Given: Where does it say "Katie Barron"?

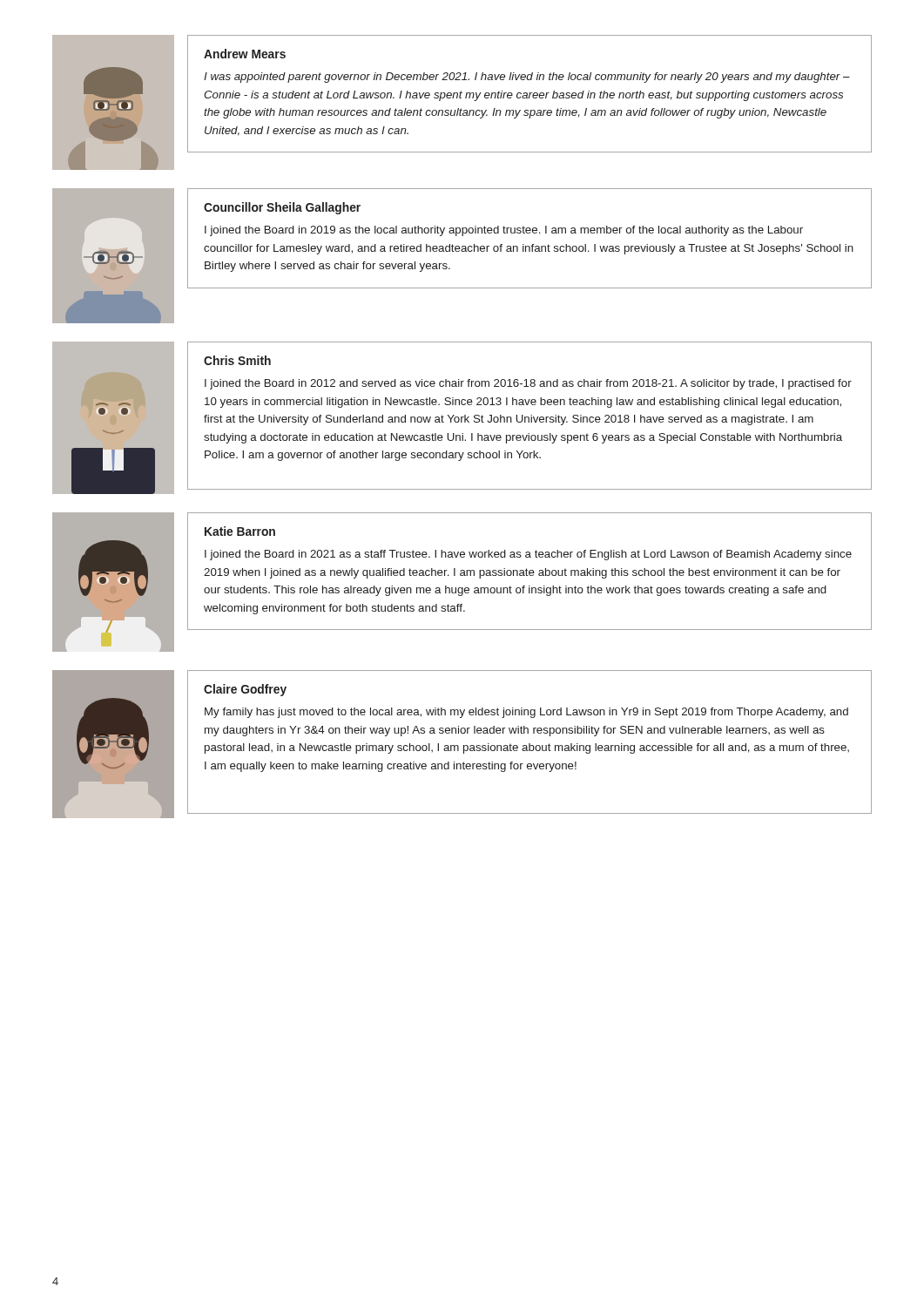Looking at the screenshot, I should (240, 532).
